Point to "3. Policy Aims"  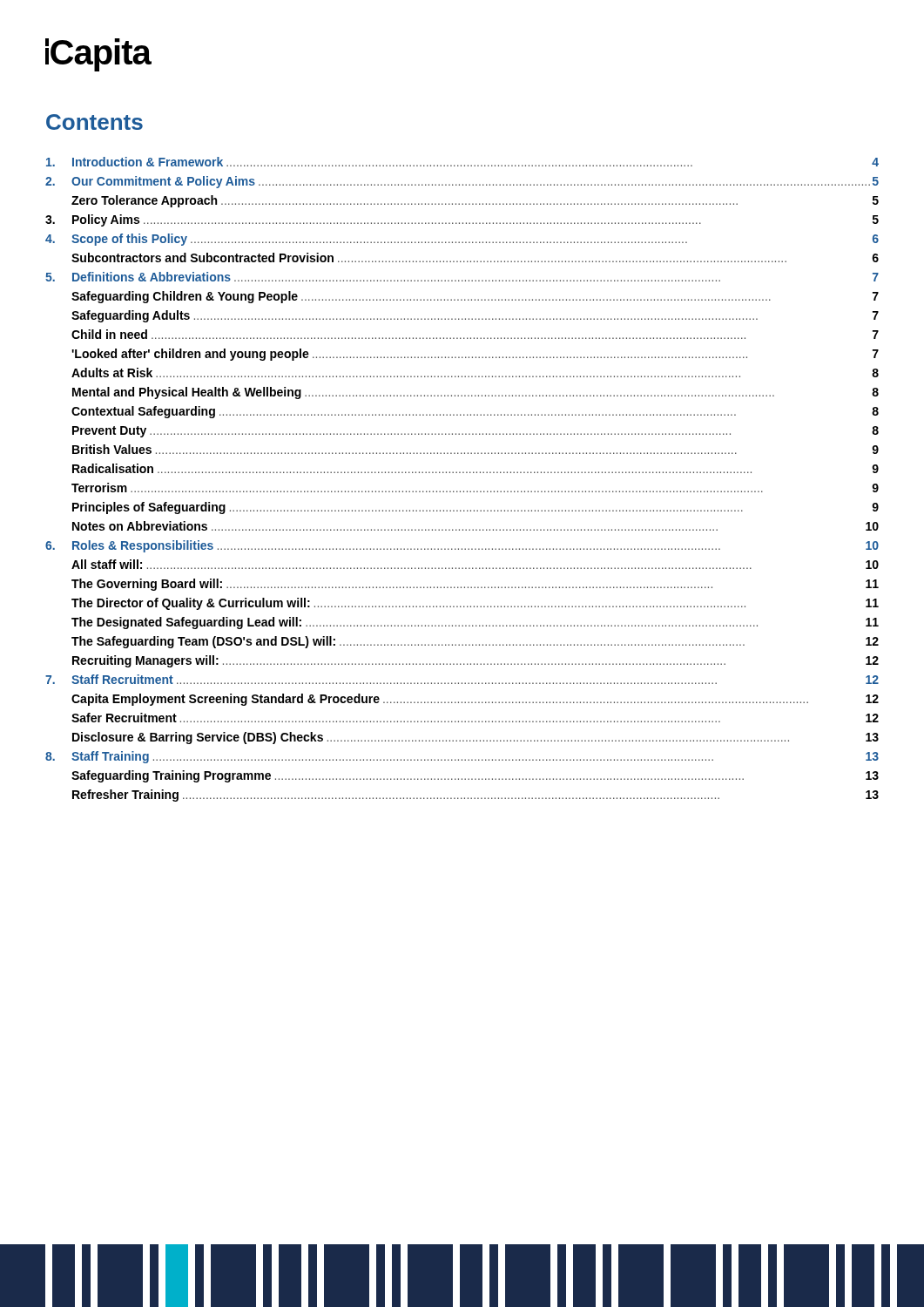click(x=462, y=220)
